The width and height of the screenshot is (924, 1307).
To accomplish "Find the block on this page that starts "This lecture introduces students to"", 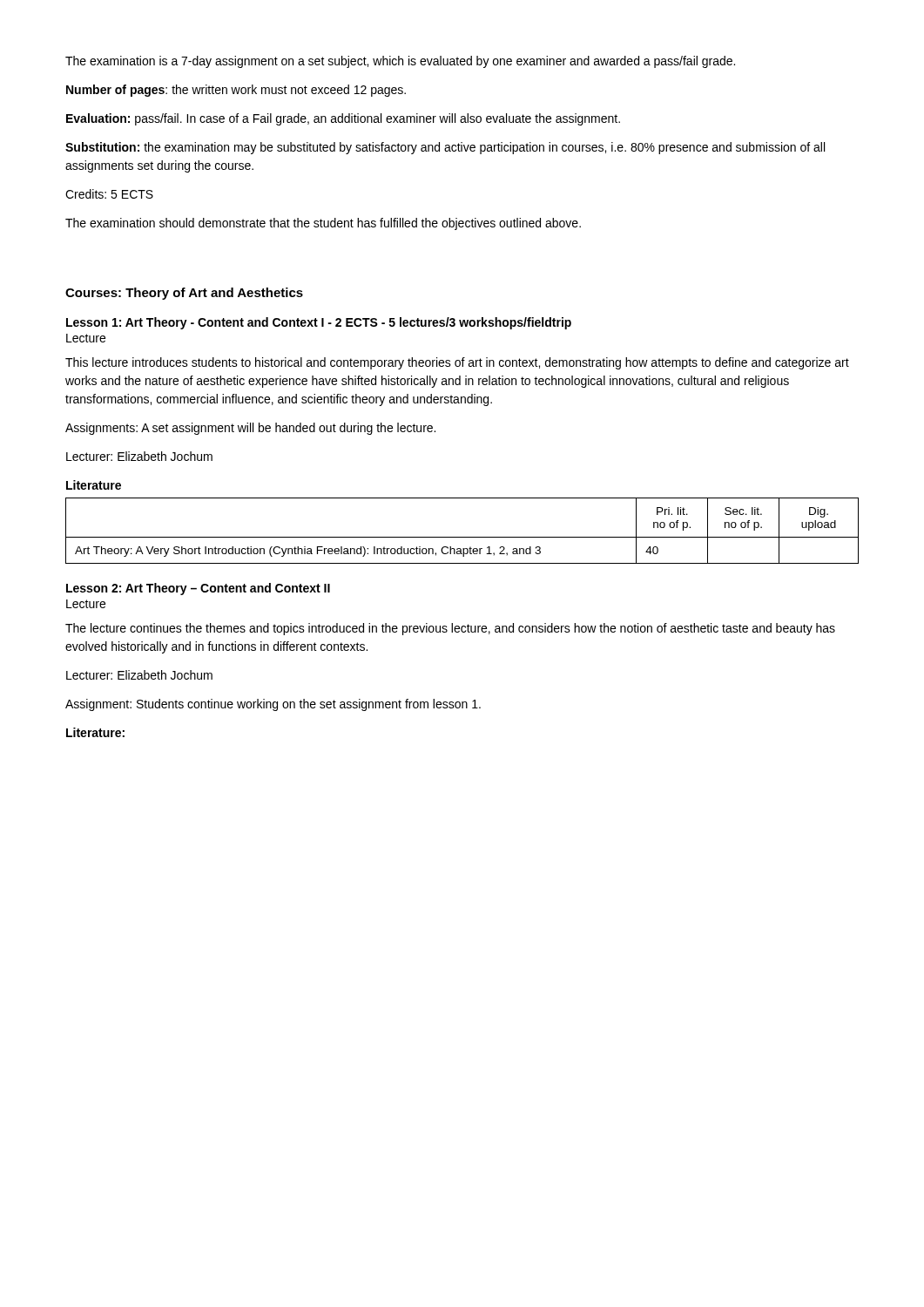I will coord(457,381).
